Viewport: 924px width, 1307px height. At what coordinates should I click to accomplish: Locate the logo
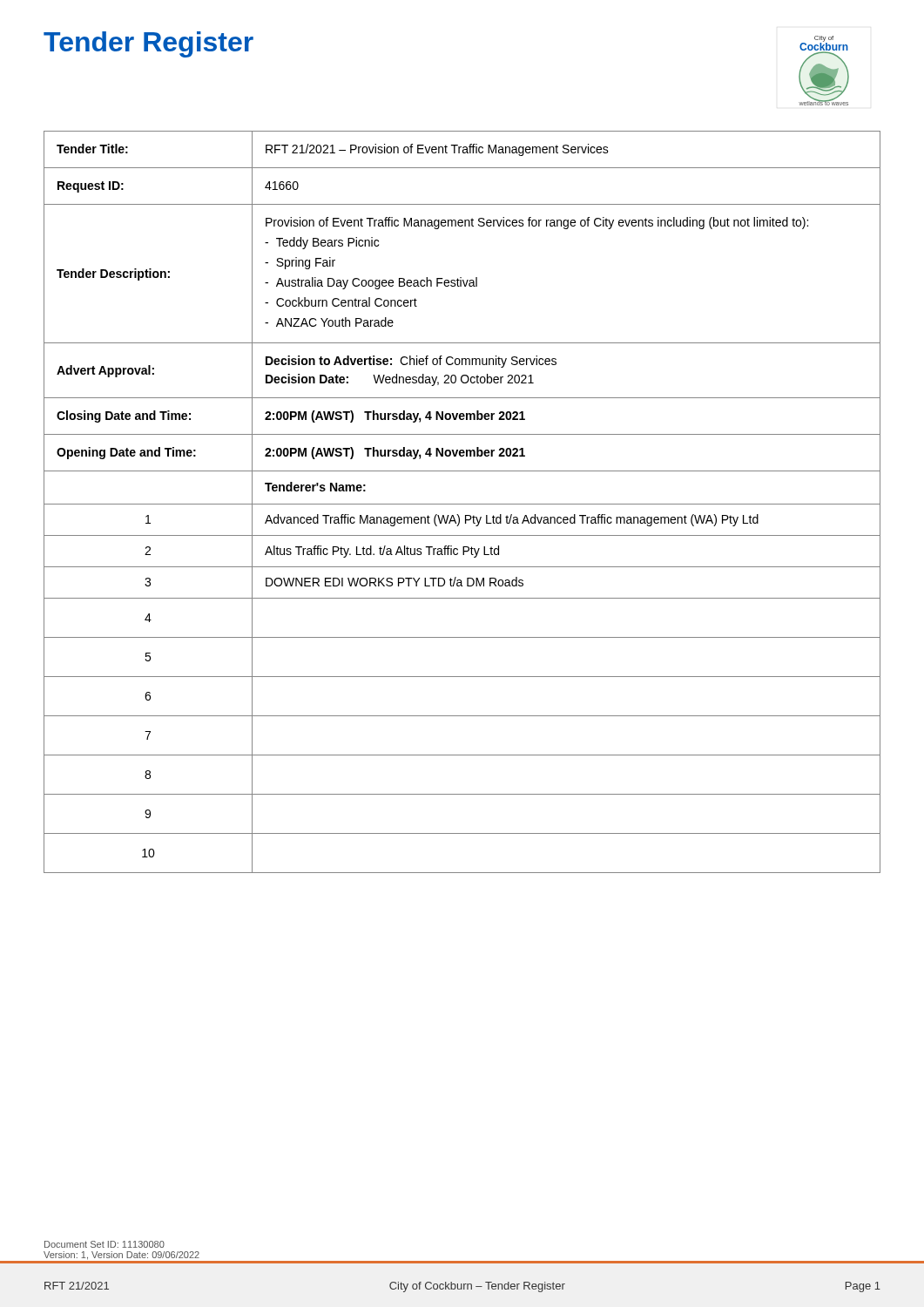828,70
